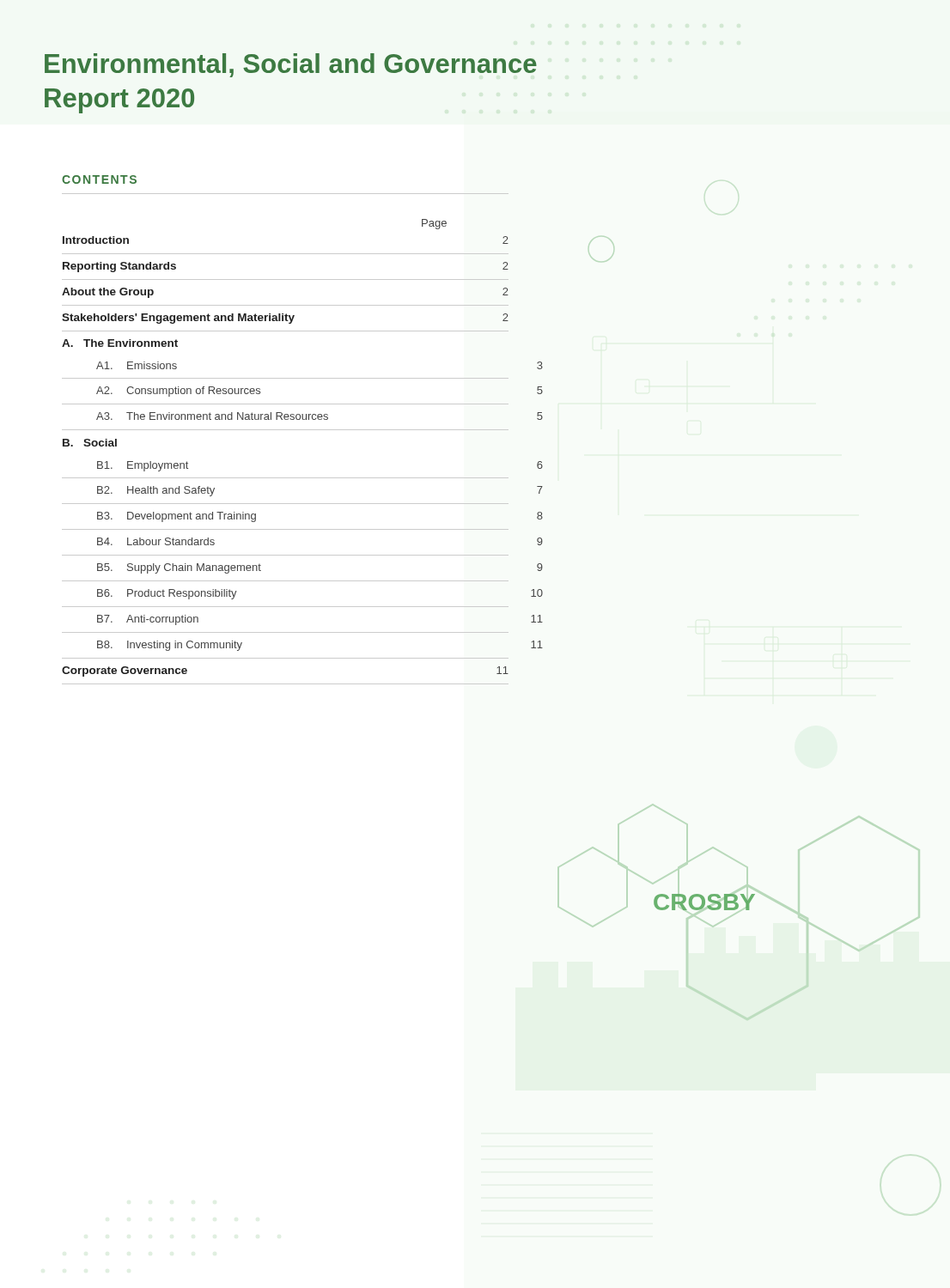This screenshot has height=1288, width=950.
Task: Locate the block of text that opens with "A3. The Environment"
Action: pyautogui.click(x=320, y=416)
